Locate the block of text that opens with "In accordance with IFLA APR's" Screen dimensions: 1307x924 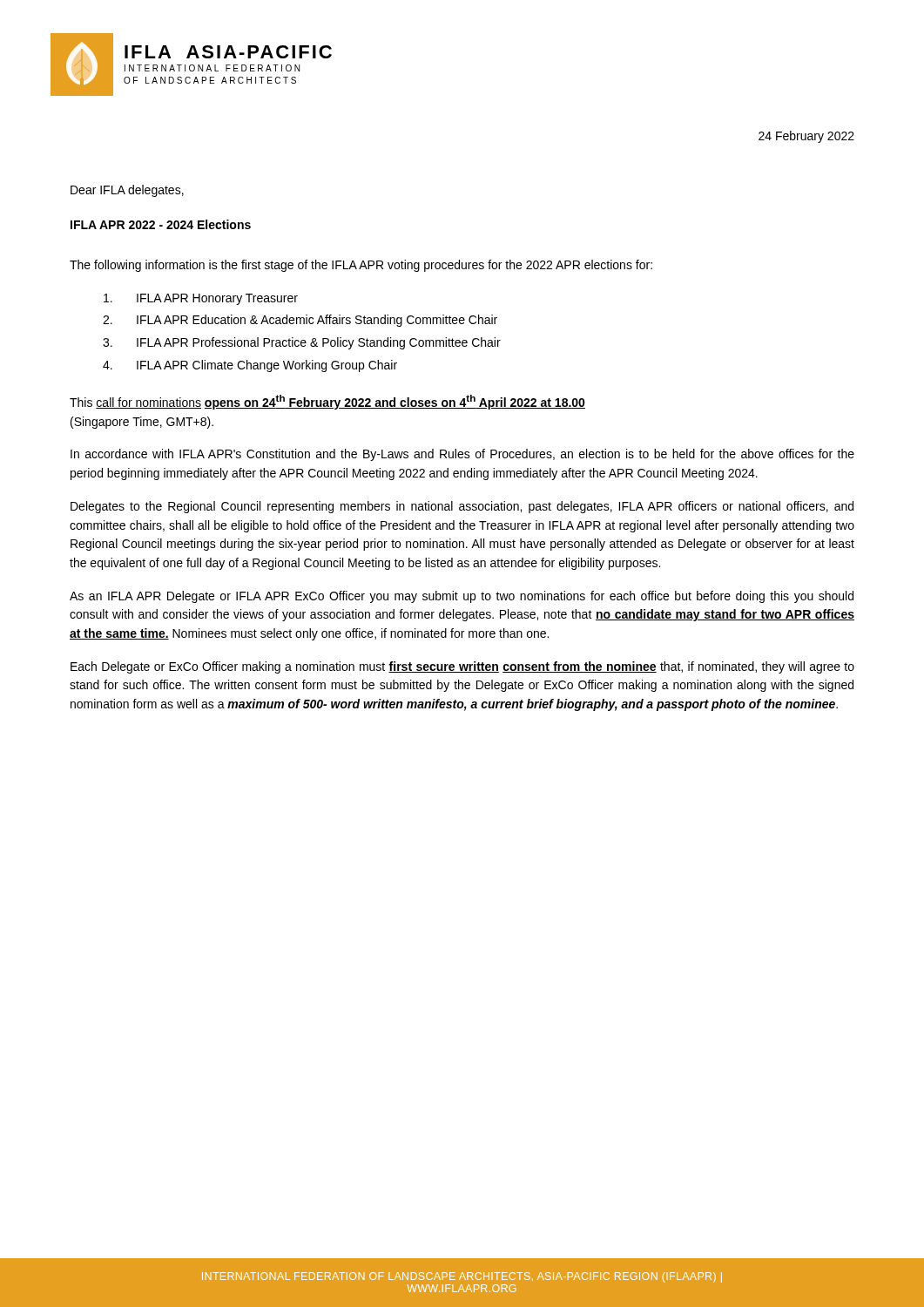(462, 464)
